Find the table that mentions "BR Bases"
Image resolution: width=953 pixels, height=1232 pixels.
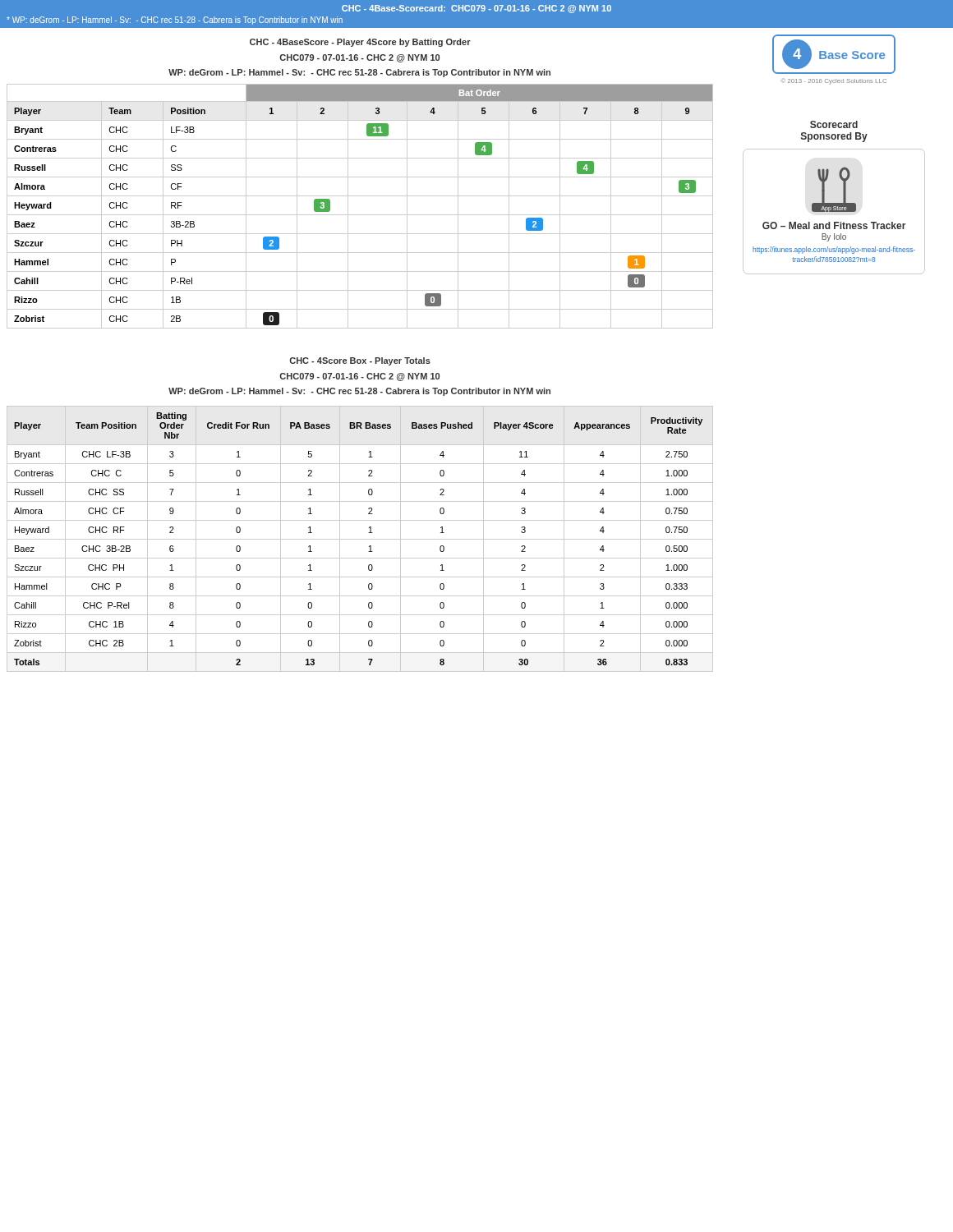click(x=360, y=539)
